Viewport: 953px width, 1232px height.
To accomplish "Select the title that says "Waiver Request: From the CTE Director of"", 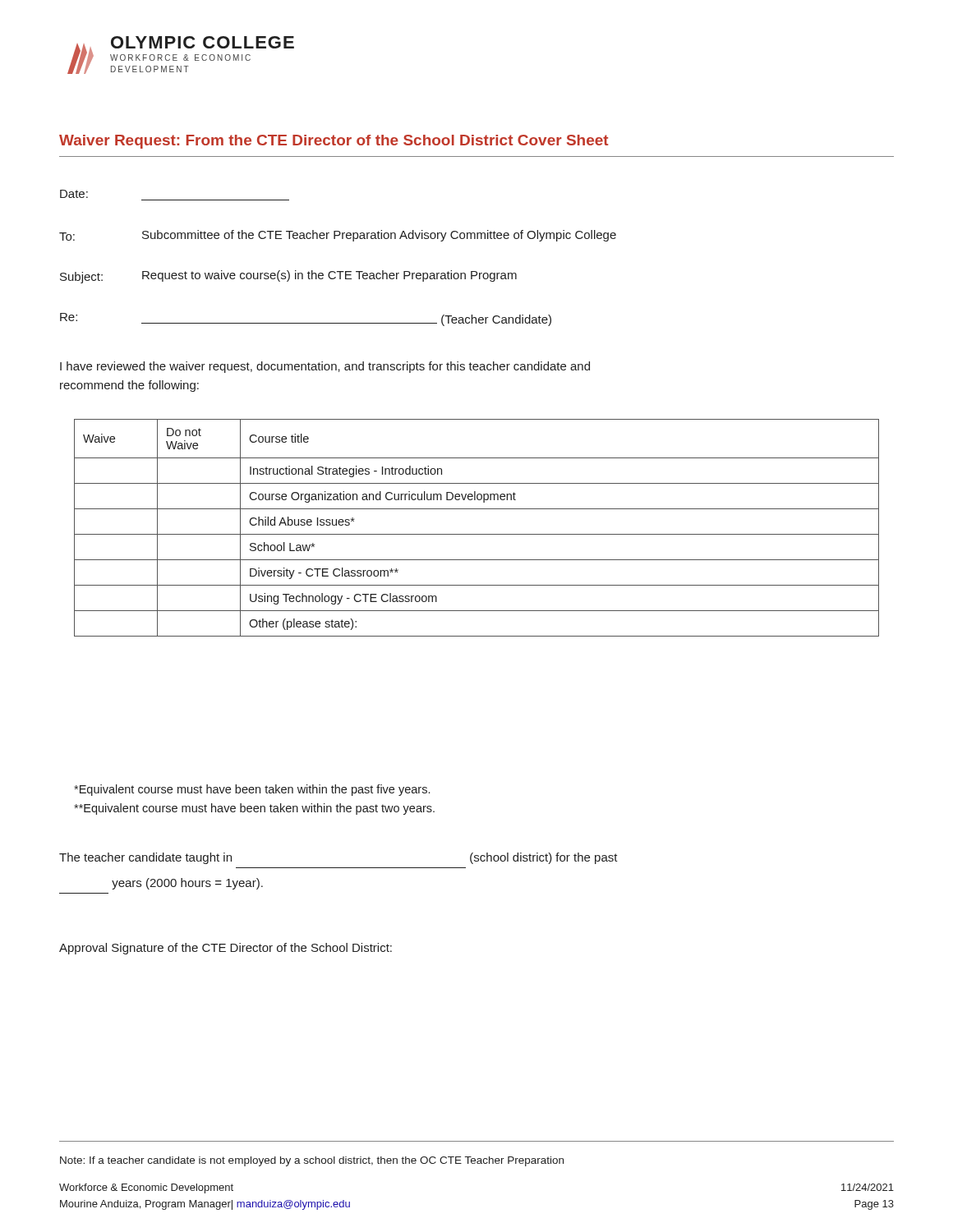I will [476, 144].
